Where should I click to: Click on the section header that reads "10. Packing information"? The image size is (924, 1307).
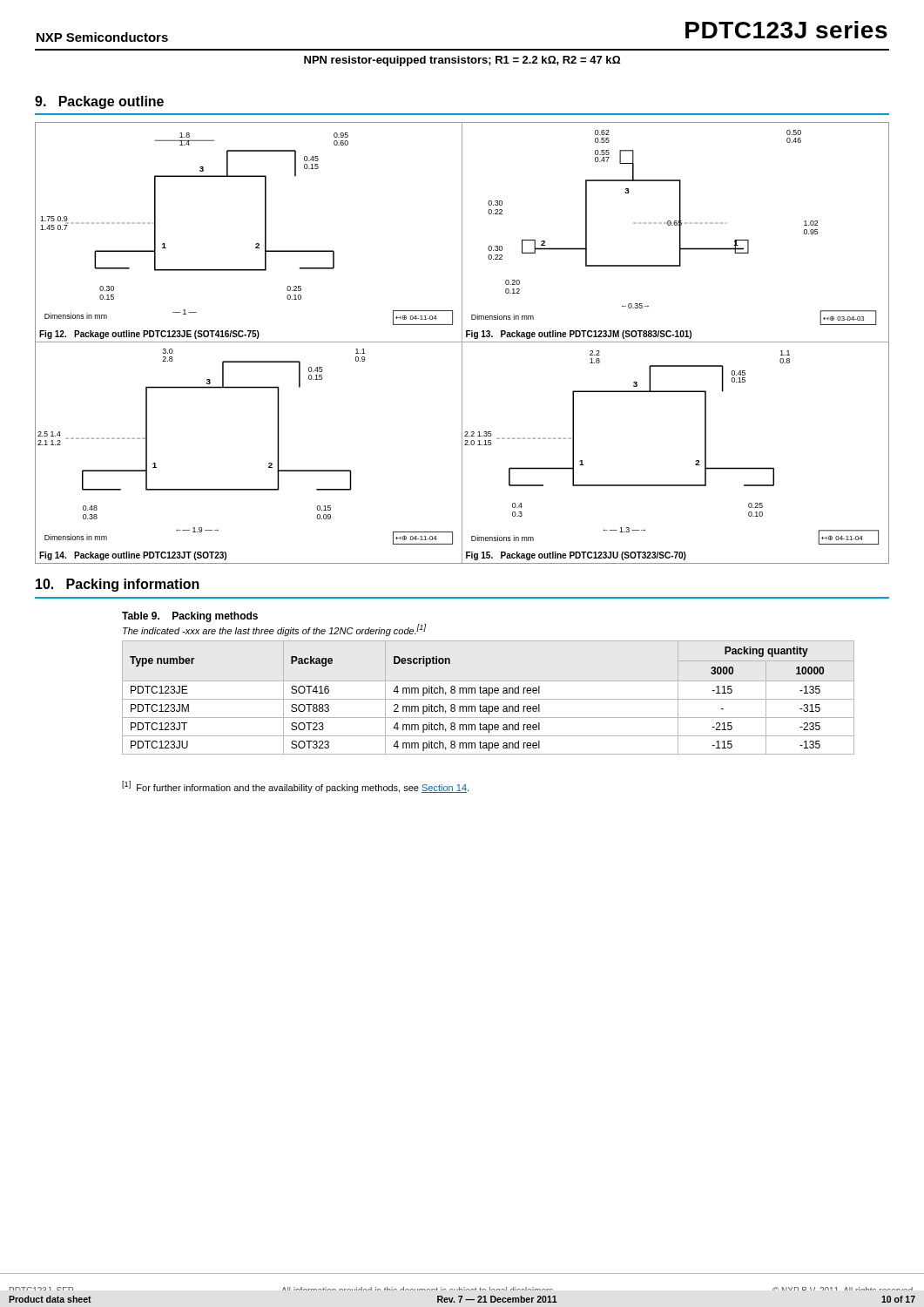pos(117,584)
